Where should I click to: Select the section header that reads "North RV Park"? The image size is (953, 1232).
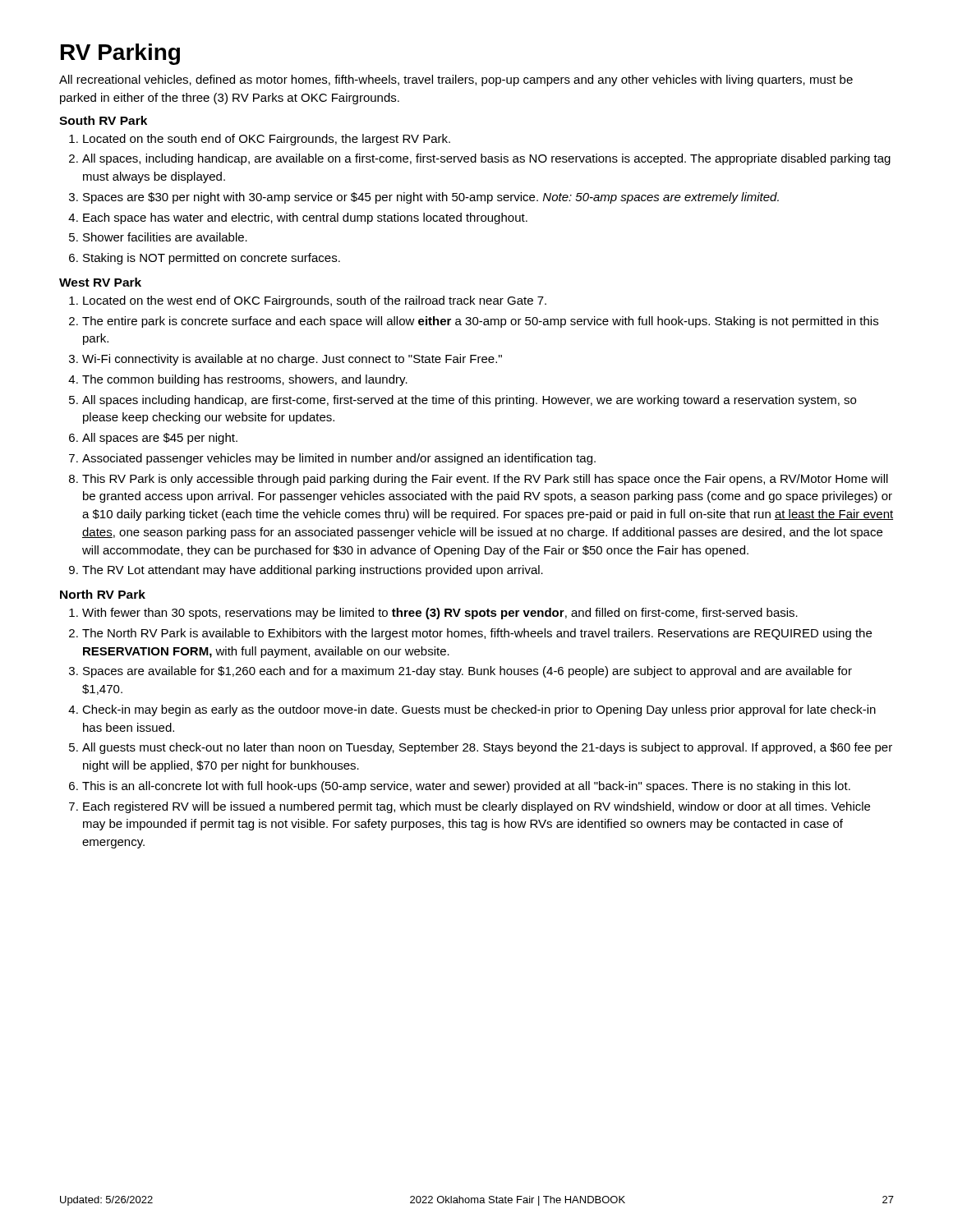[x=102, y=594]
